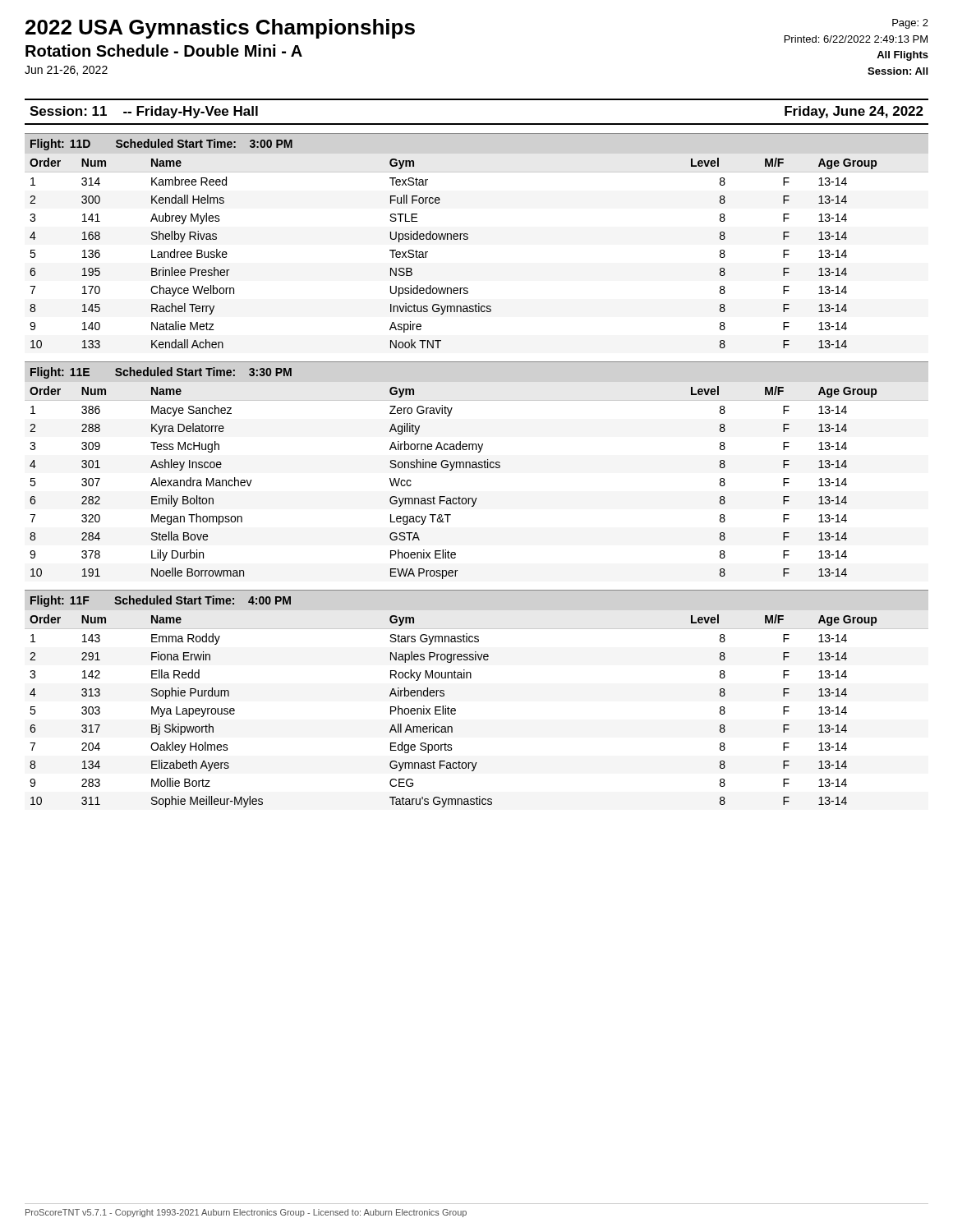Find the title
Image resolution: width=953 pixels, height=1232 pixels.
point(220,27)
